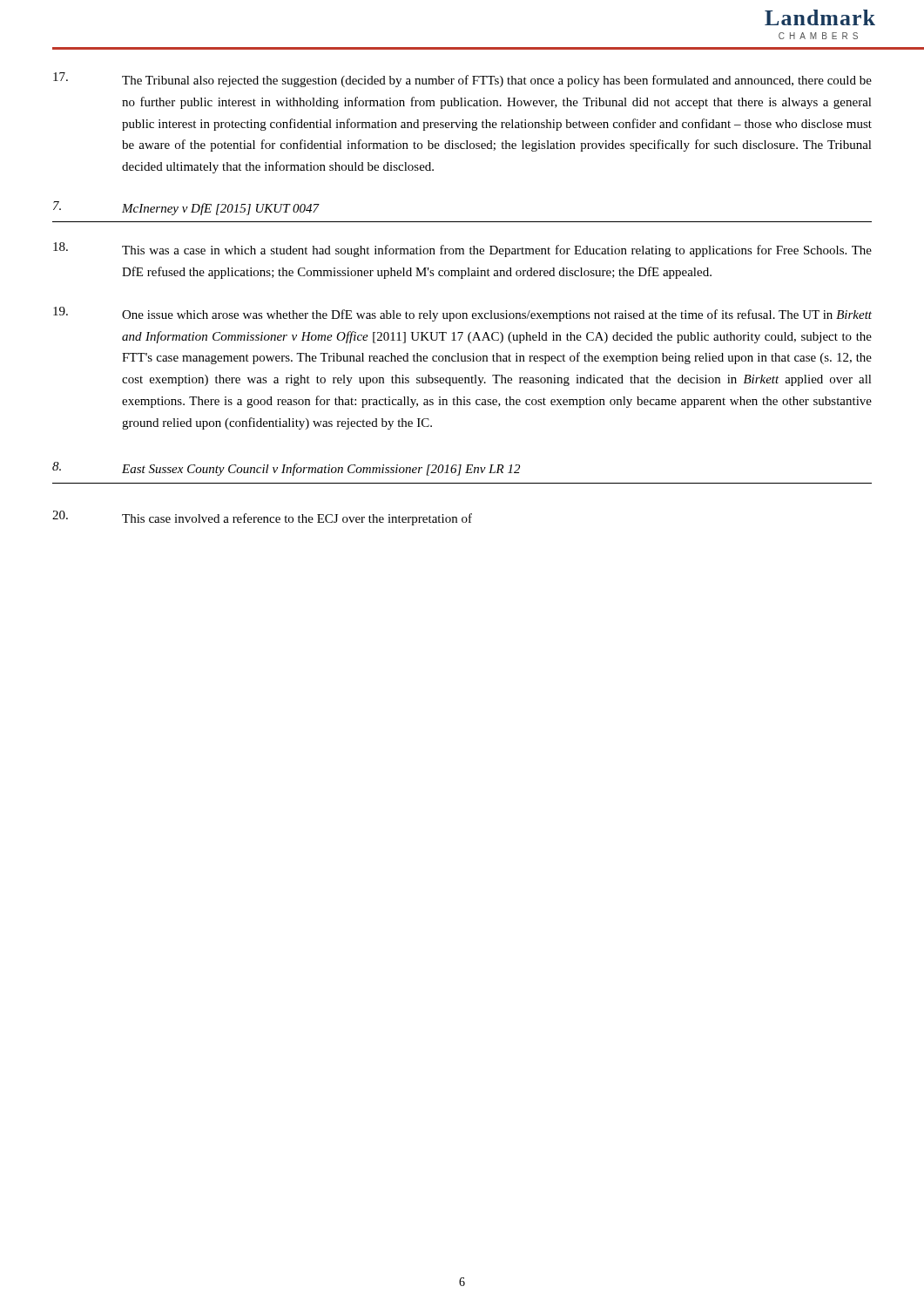Image resolution: width=924 pixels, height=1307 pixels.
Task: Click the passage that begins "17. The Tribunal also rejected"
Action: click(462, 124)
